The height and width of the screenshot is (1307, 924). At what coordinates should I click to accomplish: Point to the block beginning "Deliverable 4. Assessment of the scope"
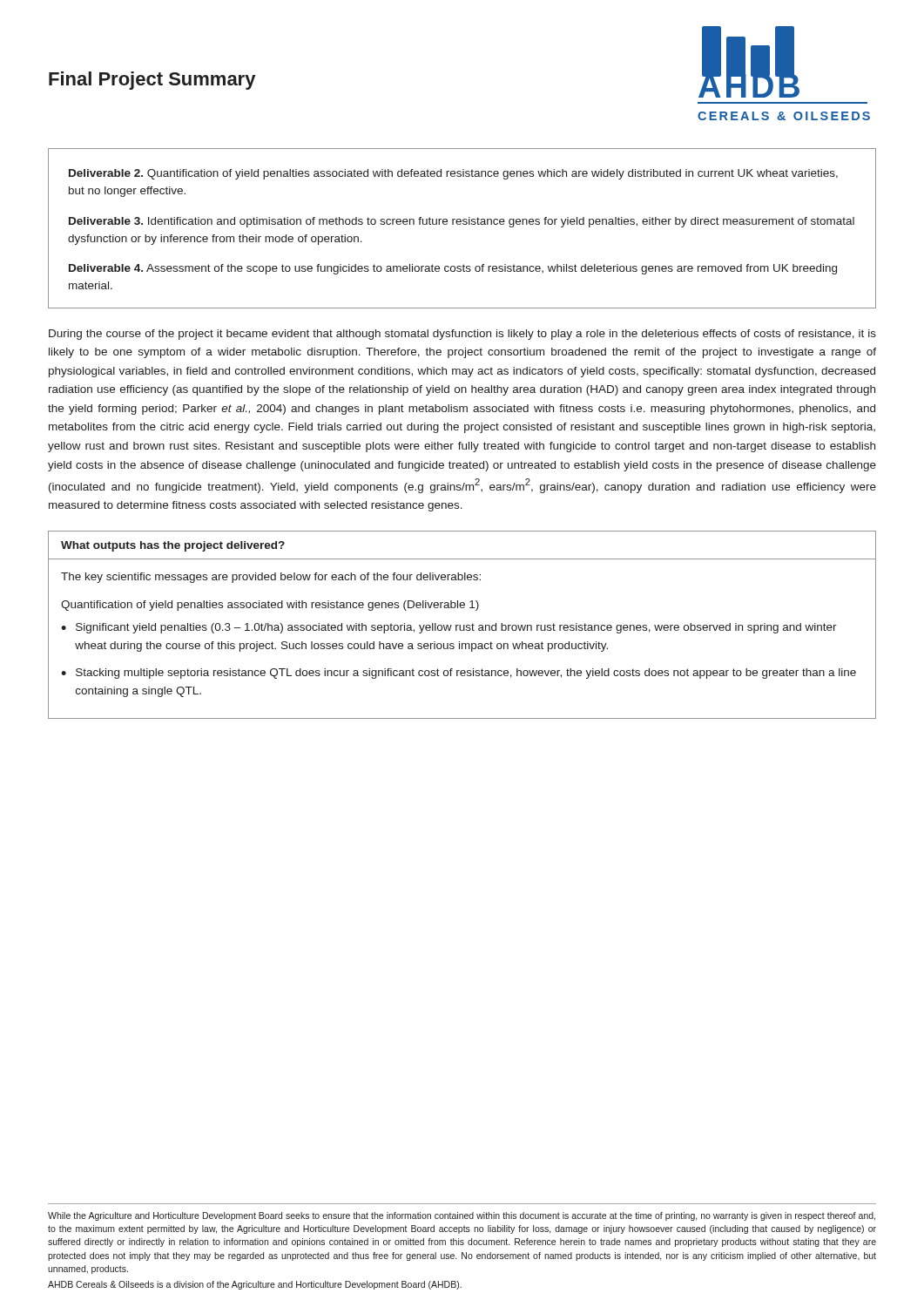pyautogui.click(x=453, y=277)
